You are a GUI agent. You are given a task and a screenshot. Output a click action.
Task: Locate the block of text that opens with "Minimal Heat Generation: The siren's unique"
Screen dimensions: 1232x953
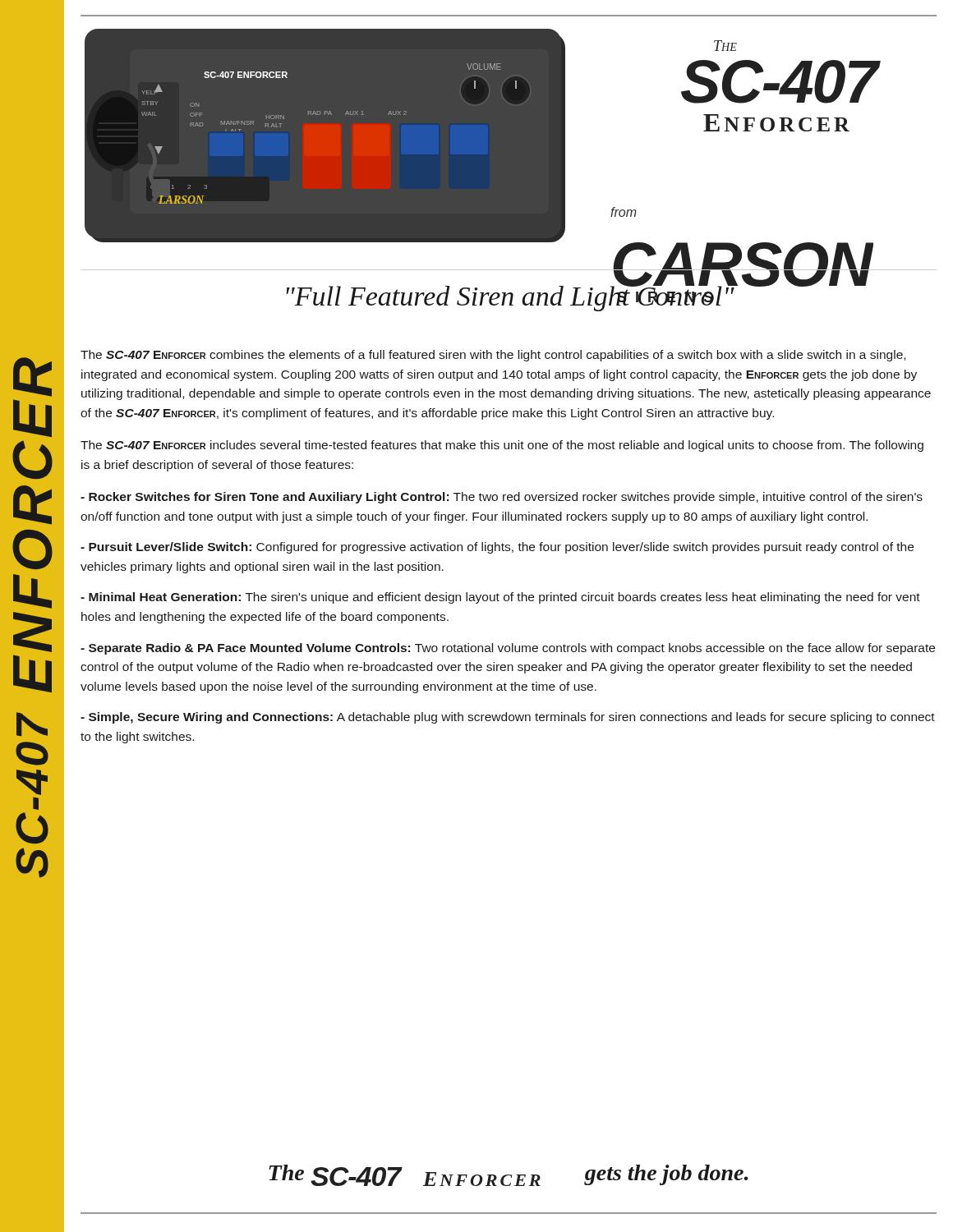(x=509, y=607)
